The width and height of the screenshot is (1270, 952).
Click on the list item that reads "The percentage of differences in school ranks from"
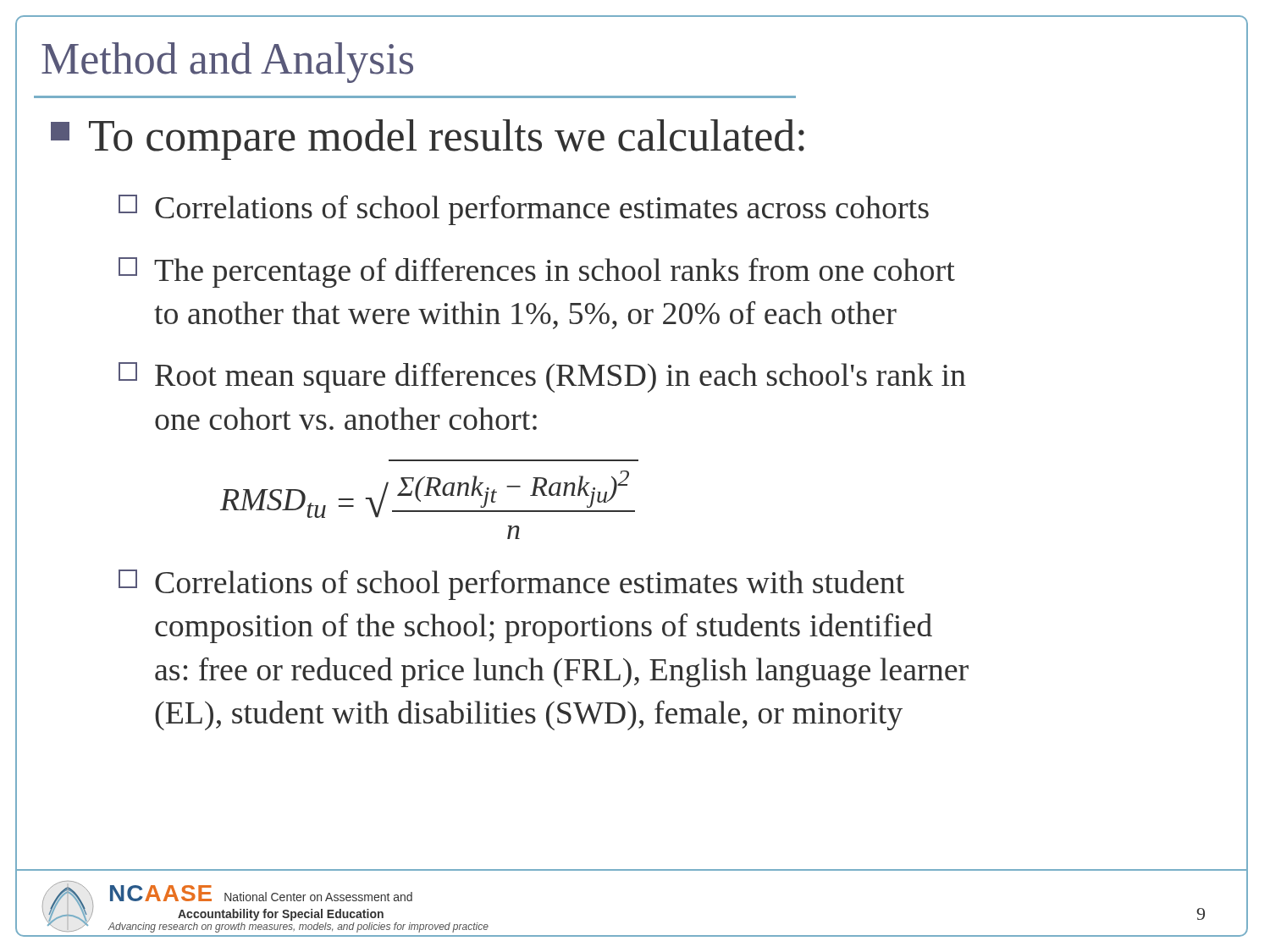point(537,292)
